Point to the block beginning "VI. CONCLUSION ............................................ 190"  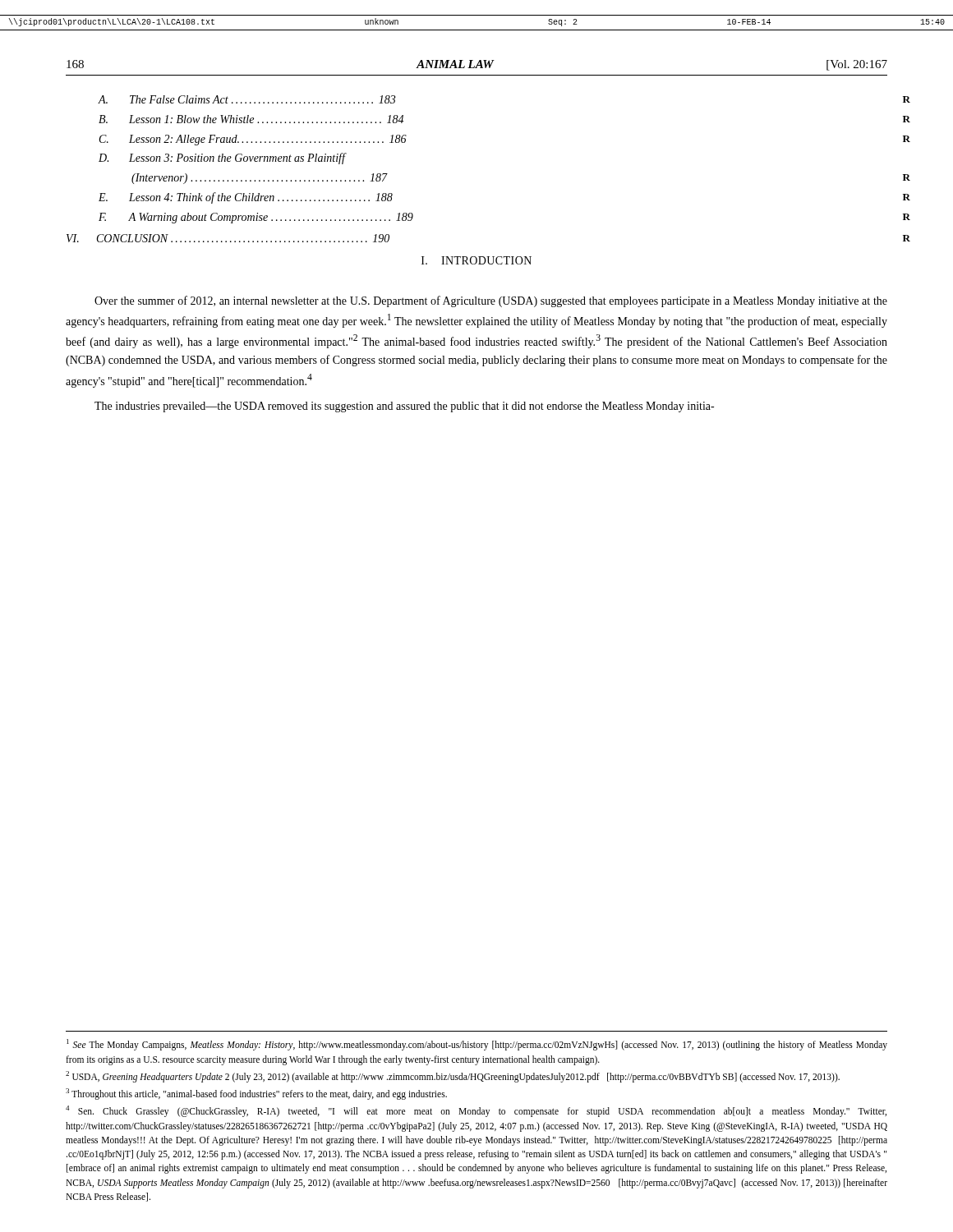coord(228,238)
